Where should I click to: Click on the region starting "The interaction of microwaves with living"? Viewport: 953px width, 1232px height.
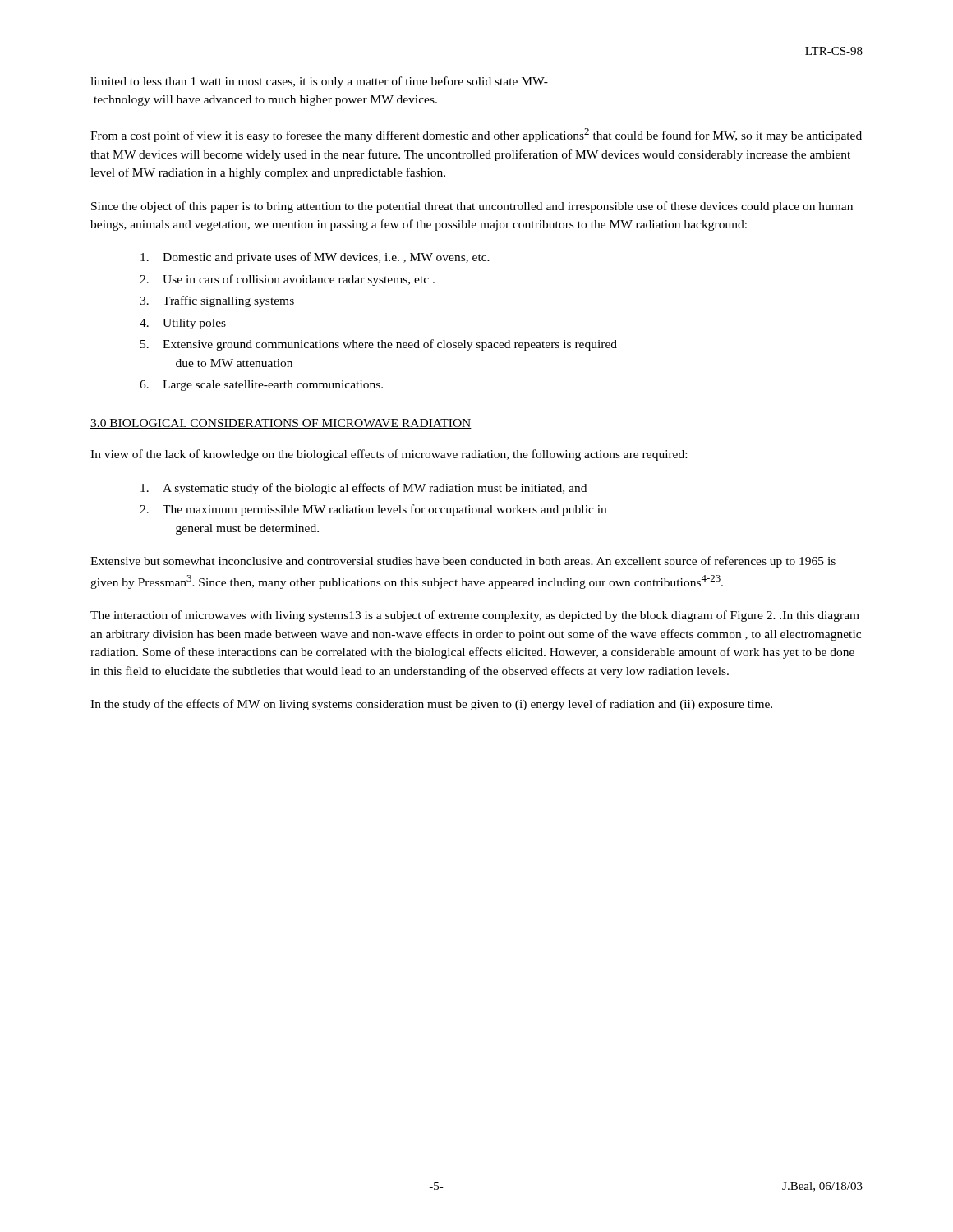coord(476,643)
